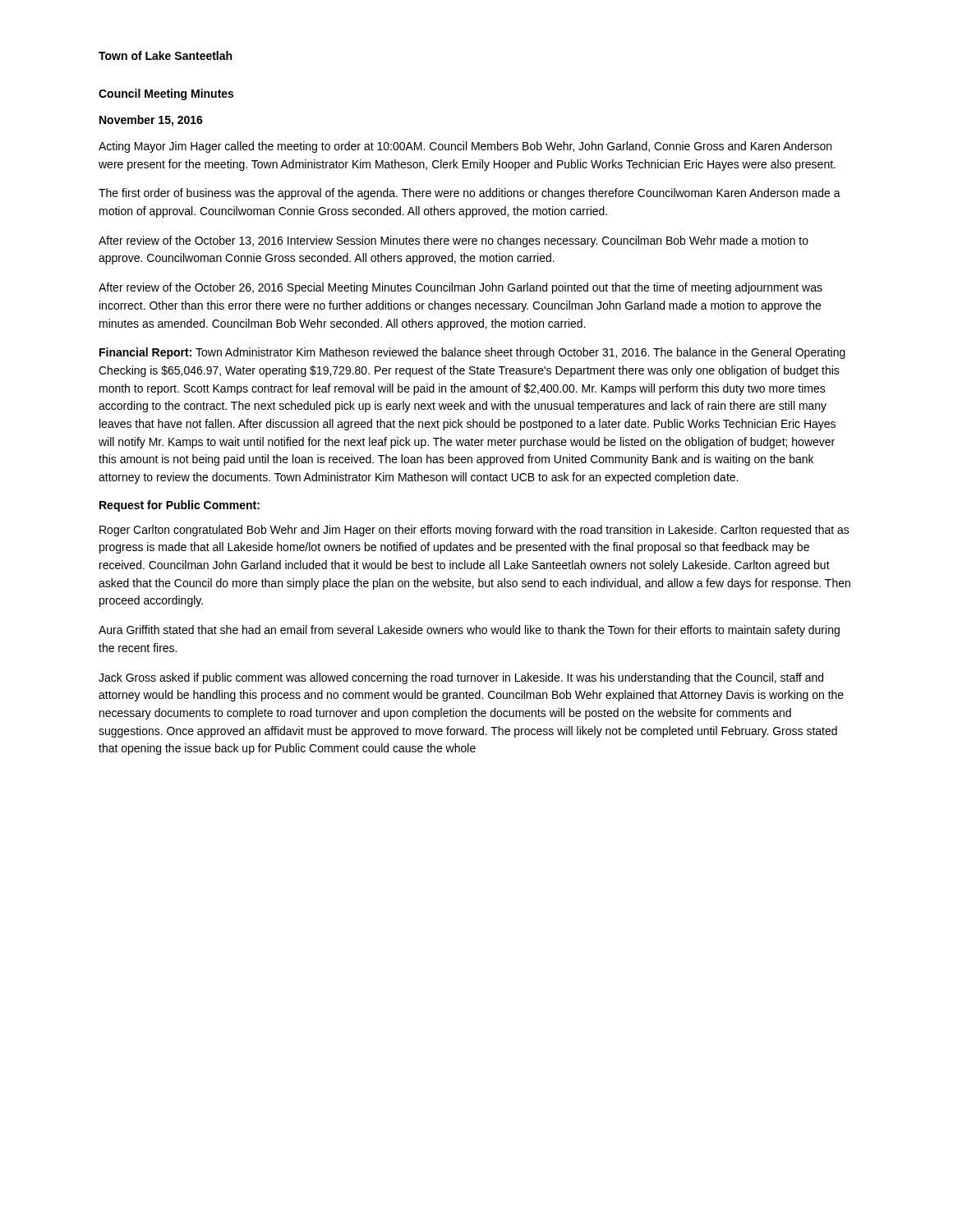This screenshot has height=1232, width=953.
Task: Click on the text block that reads "Financial Report: Town Administrator Kim Matheson"
Action: point(472,415)
